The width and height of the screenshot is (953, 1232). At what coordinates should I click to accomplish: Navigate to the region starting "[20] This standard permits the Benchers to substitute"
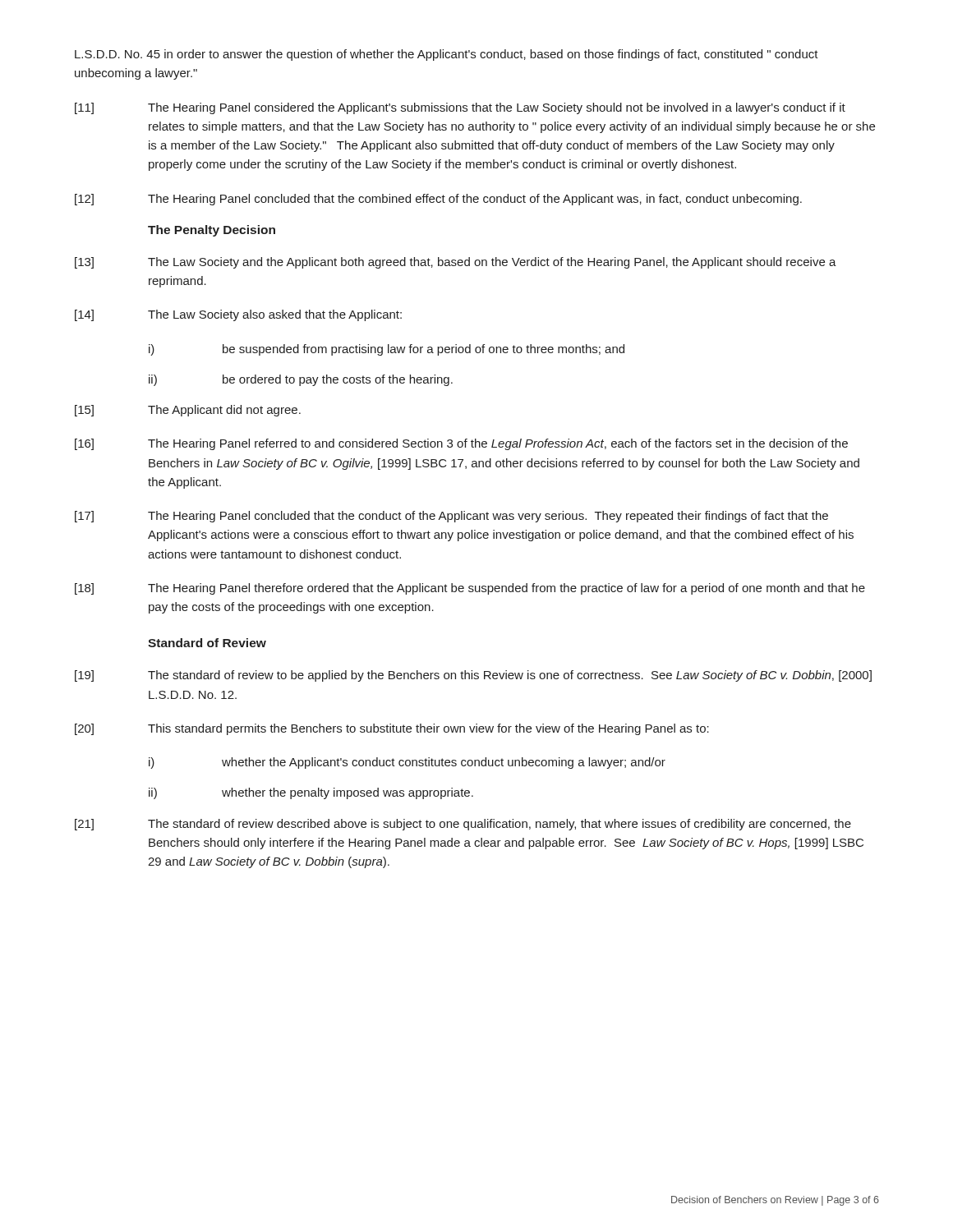pos(476,728)
